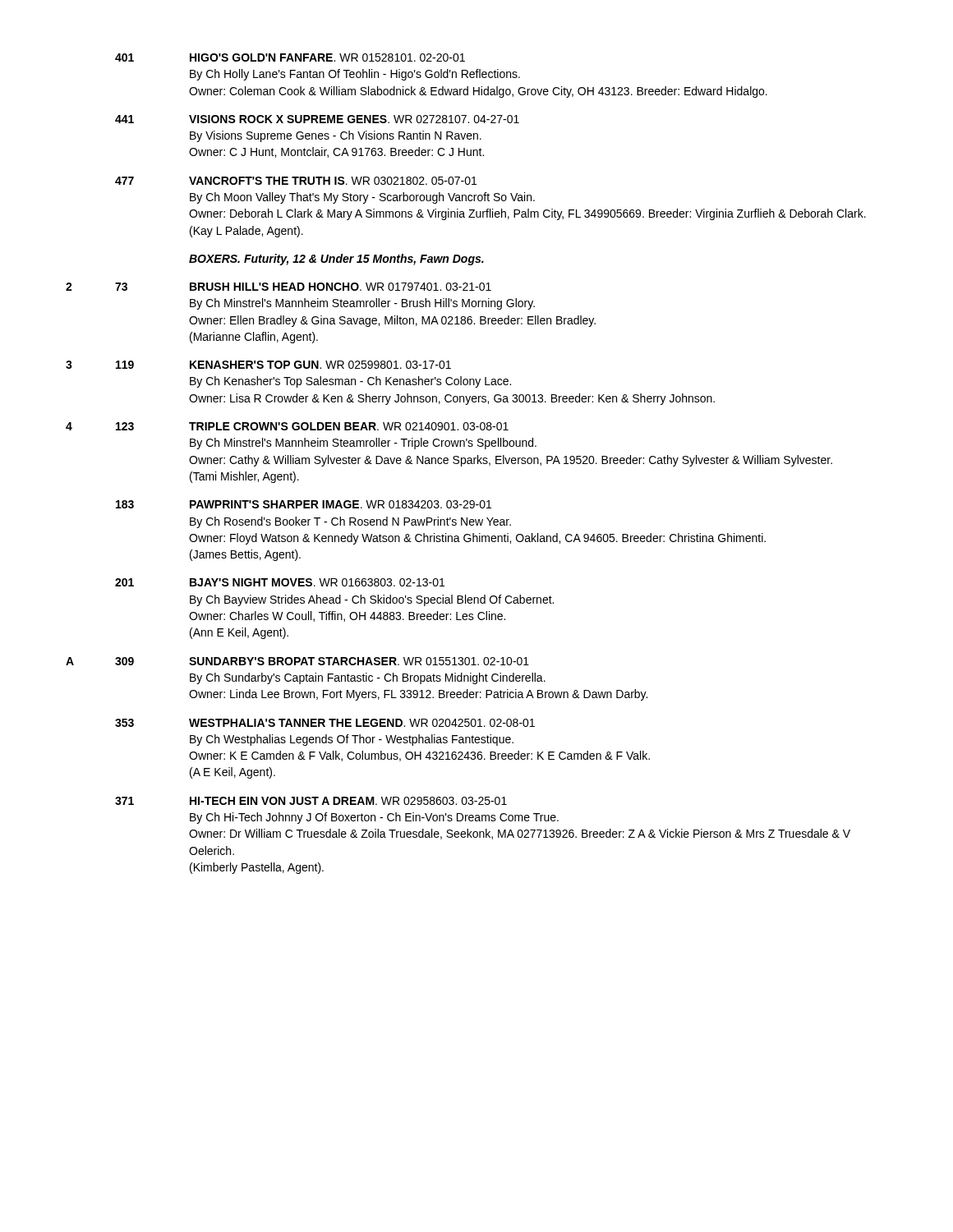Click on the block starting "4 123 TRIPLE CROWN'S GOLDEN"
The width and height of the screenshot is (953, 1232).
pos(476,451)
